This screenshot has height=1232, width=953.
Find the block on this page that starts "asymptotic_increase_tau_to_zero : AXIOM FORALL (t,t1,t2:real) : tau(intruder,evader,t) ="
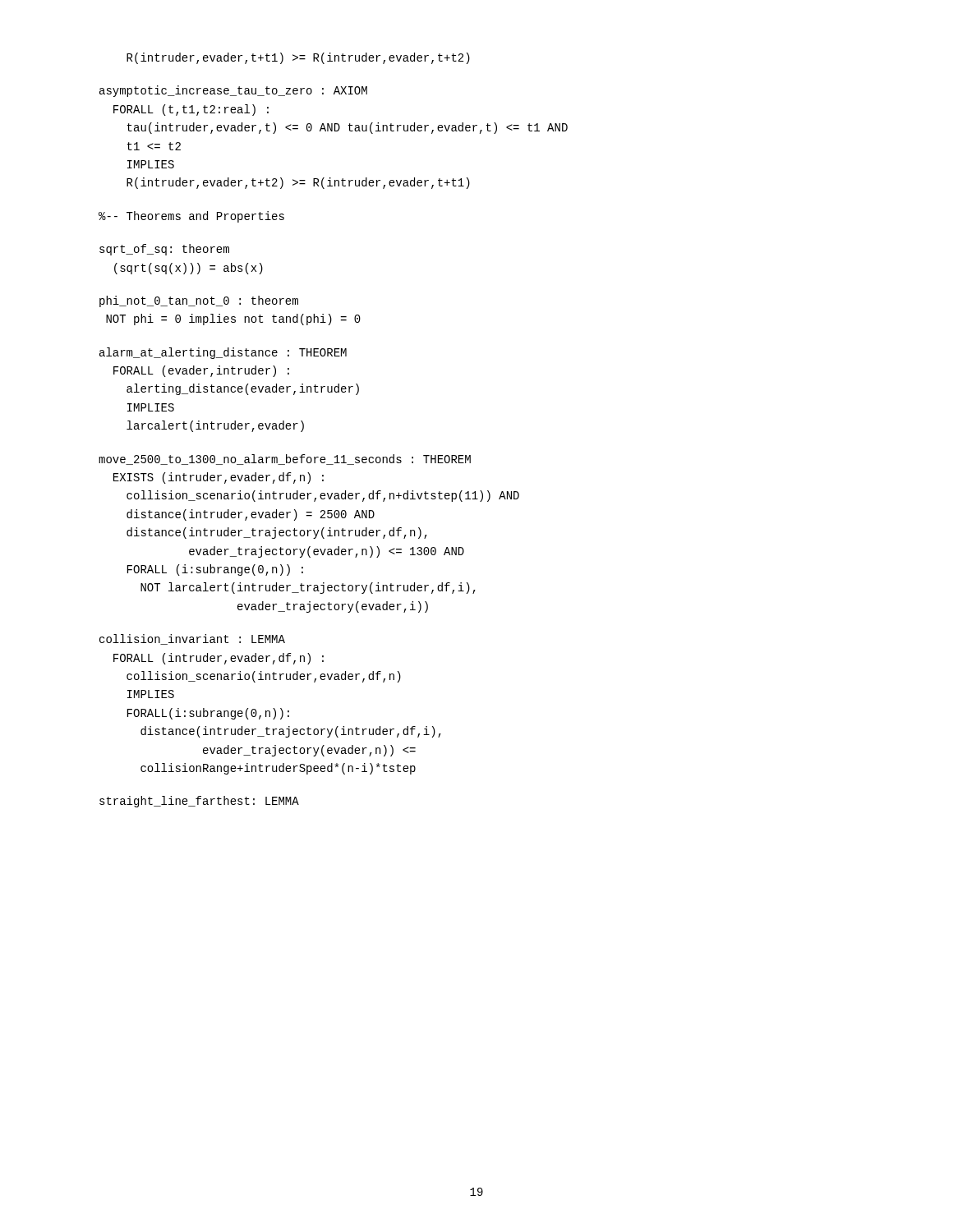click(493, 138)
